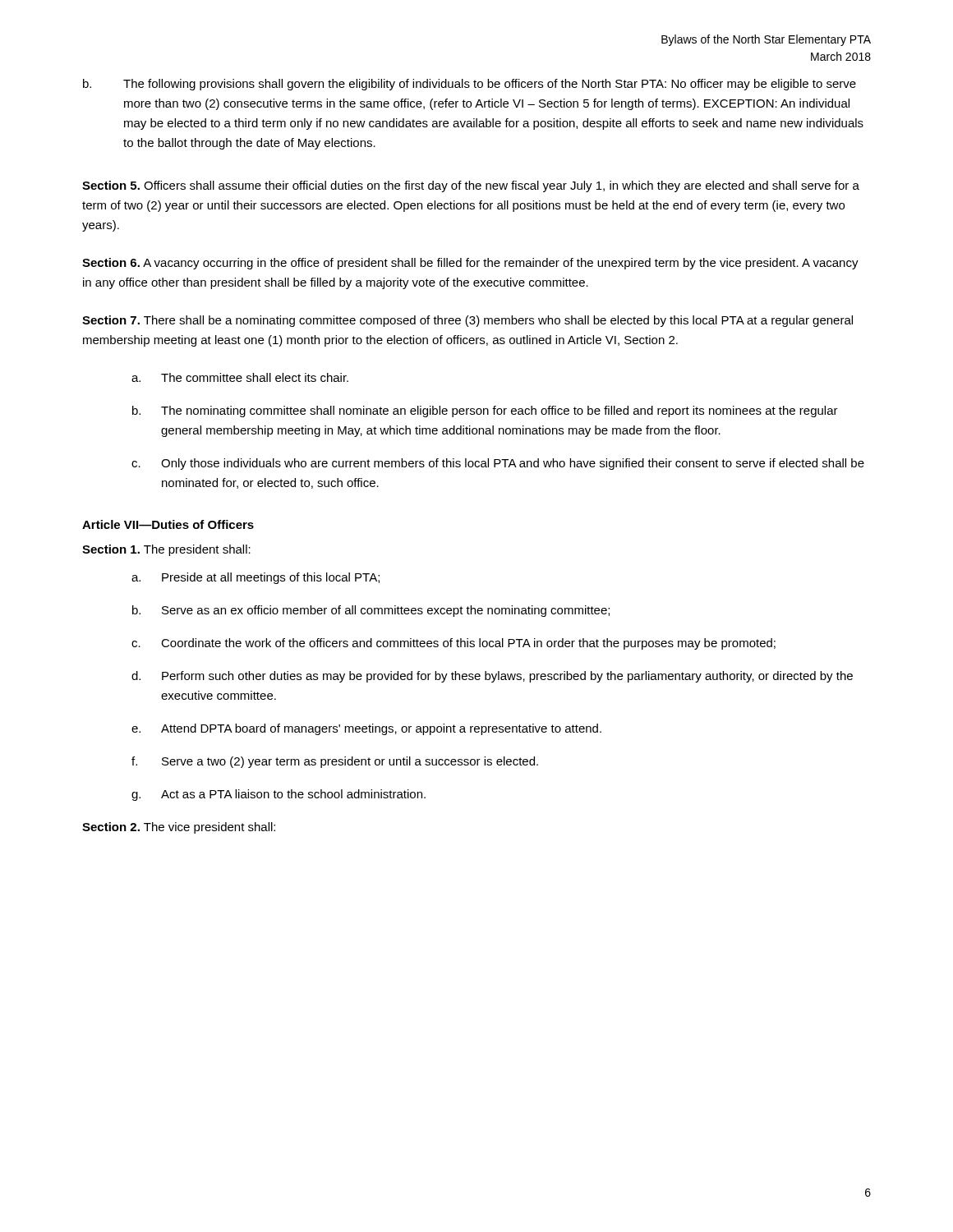Click on the text block containing "Section 7. There shall be a nominating"
The image size is (953, 1232).
pos(468,330)
